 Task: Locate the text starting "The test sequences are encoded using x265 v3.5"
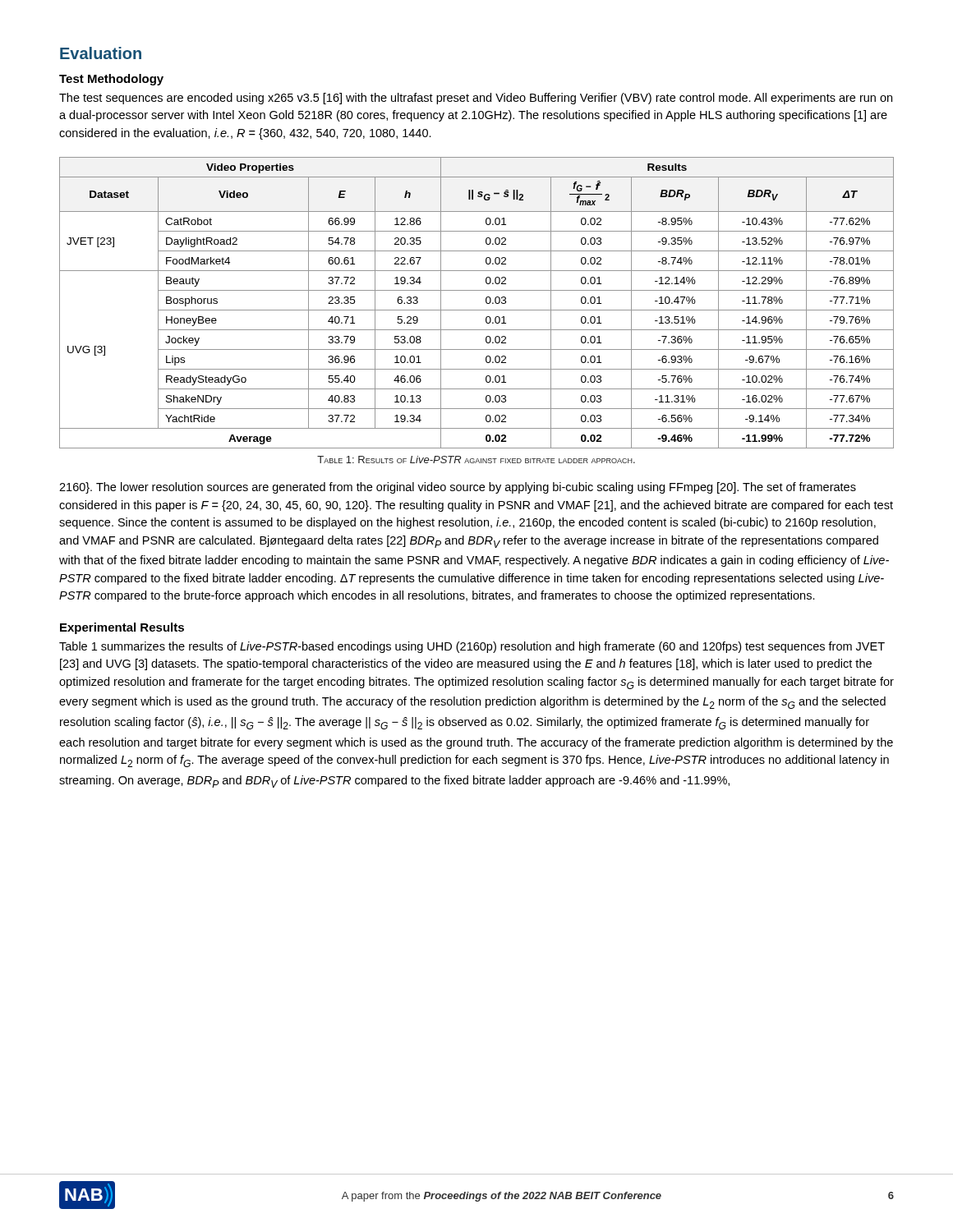point(476,115)
